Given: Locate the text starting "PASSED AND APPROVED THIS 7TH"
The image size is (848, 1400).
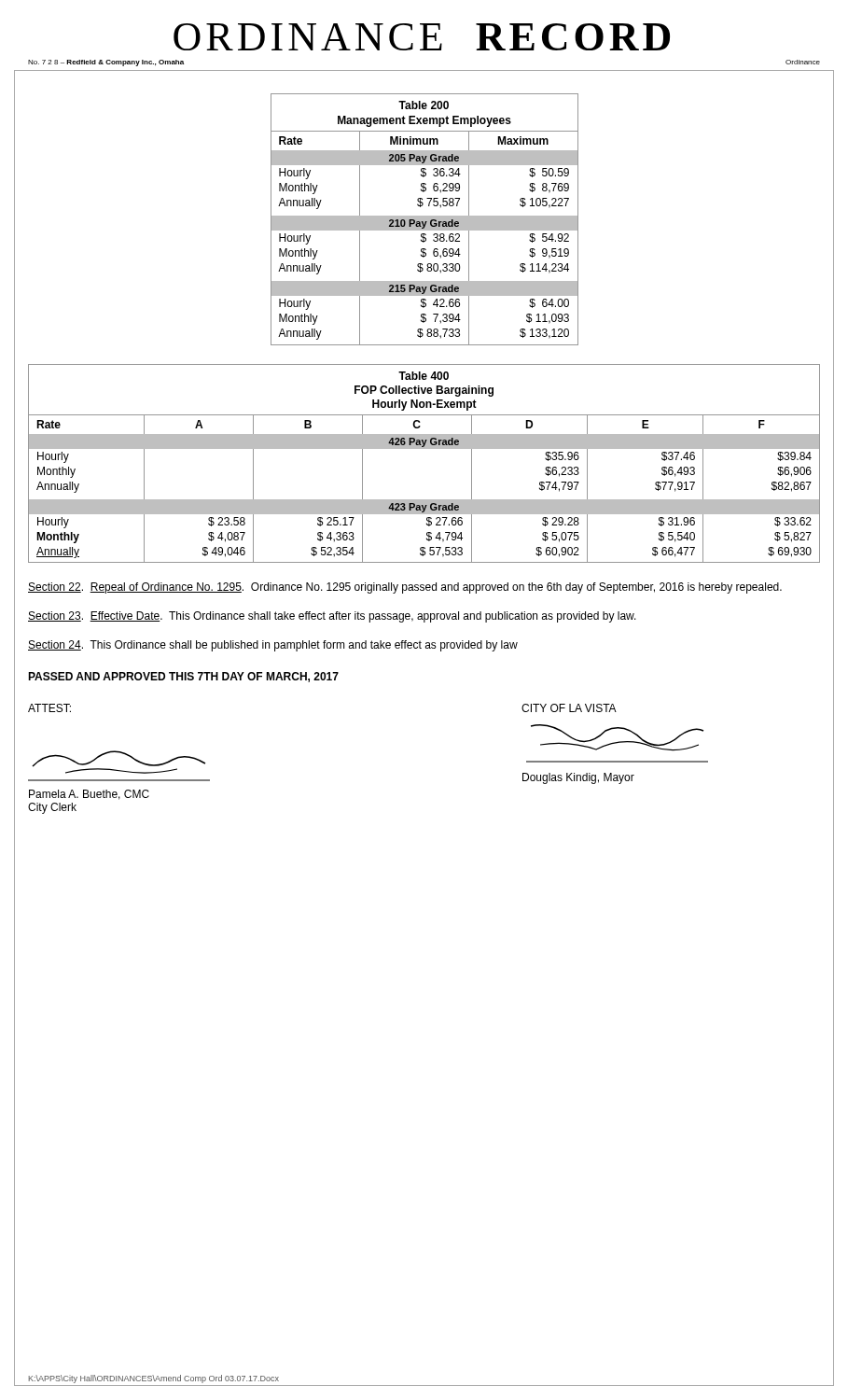Looking at the screenshot, I should pos(183,677).
